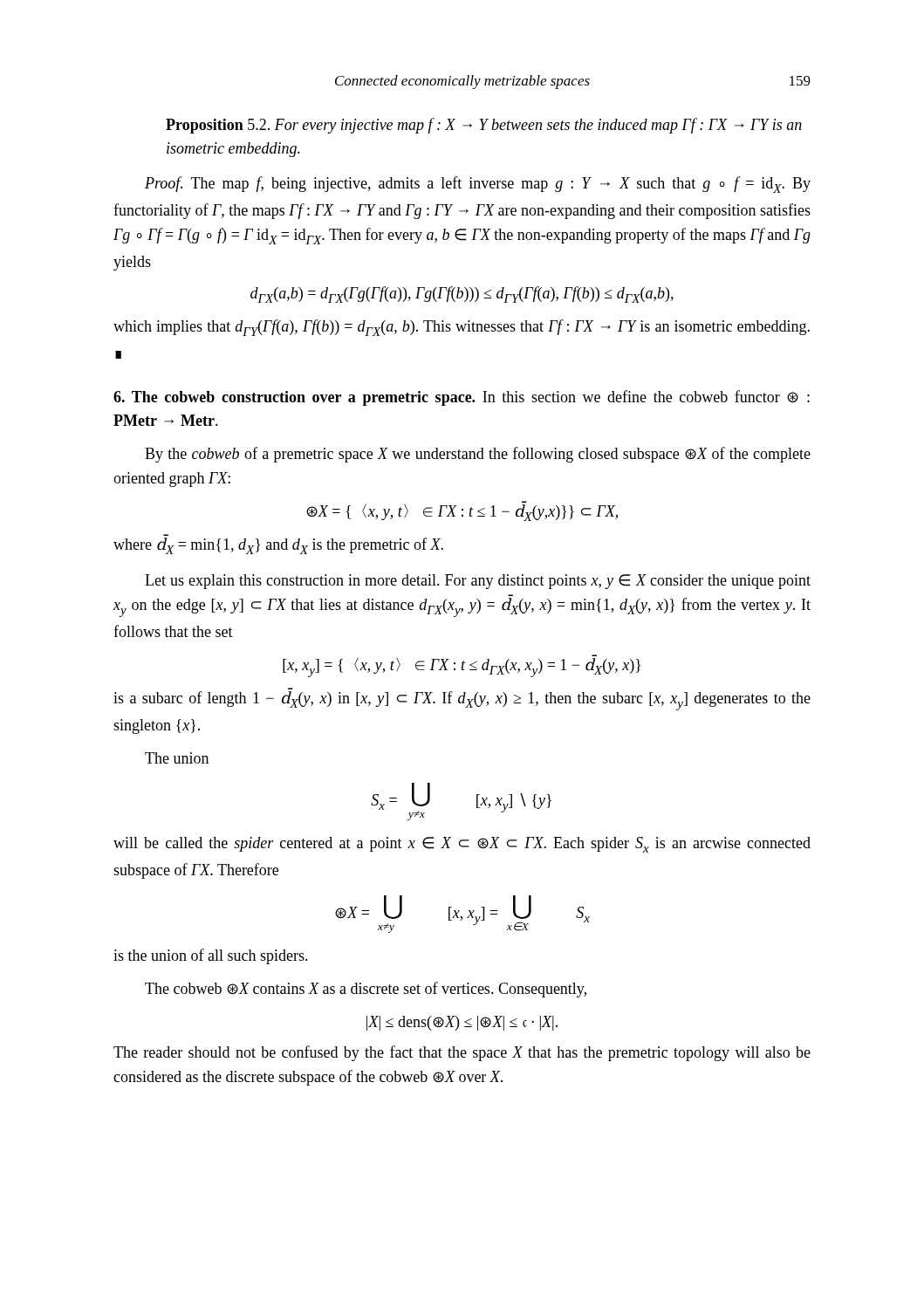Screen dimensions: 1309x924
Task: Where does it say "The union"?
Action: click(x=177, y=758)
